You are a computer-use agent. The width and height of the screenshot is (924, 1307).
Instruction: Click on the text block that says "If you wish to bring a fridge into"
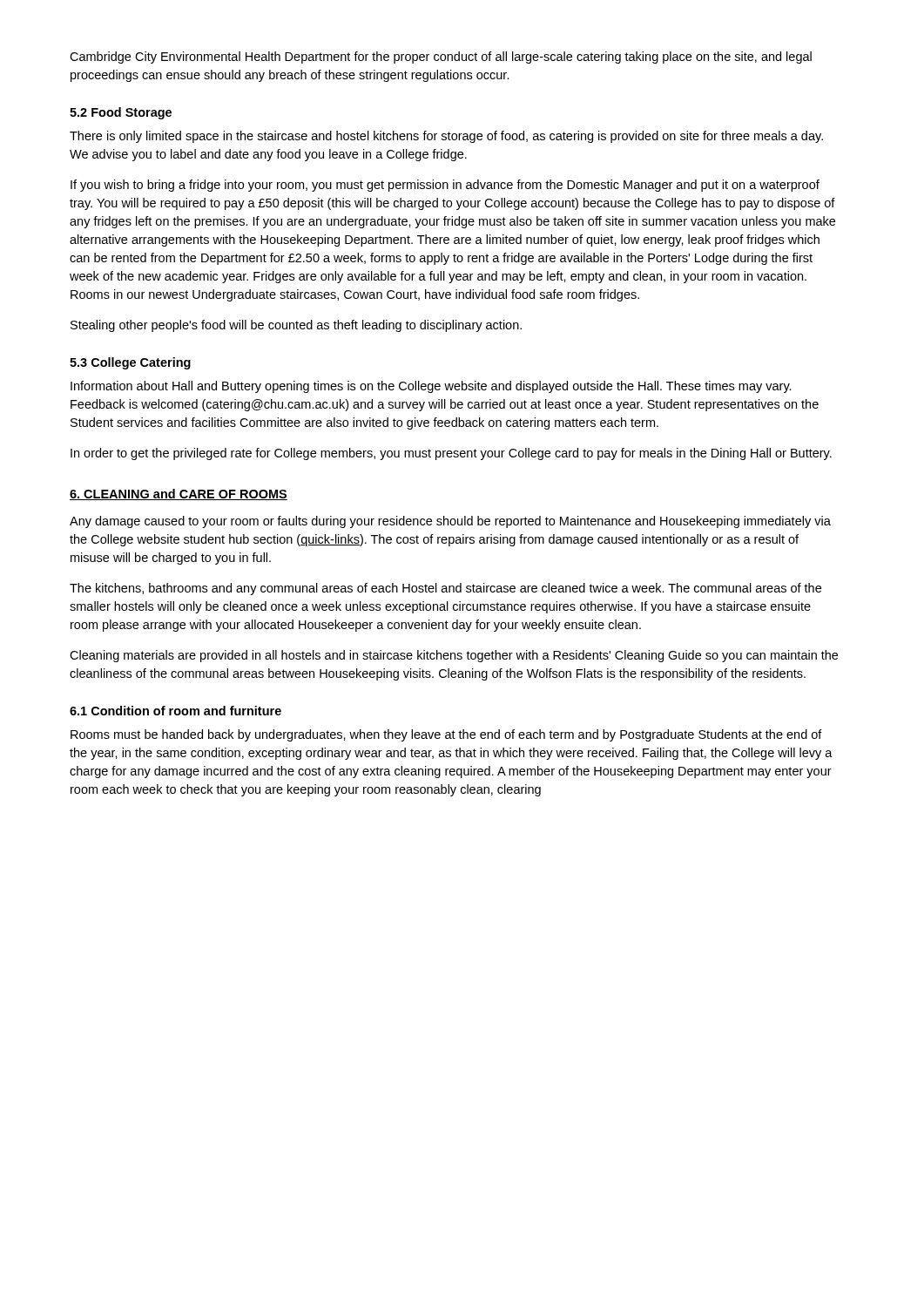coord(453,240)
